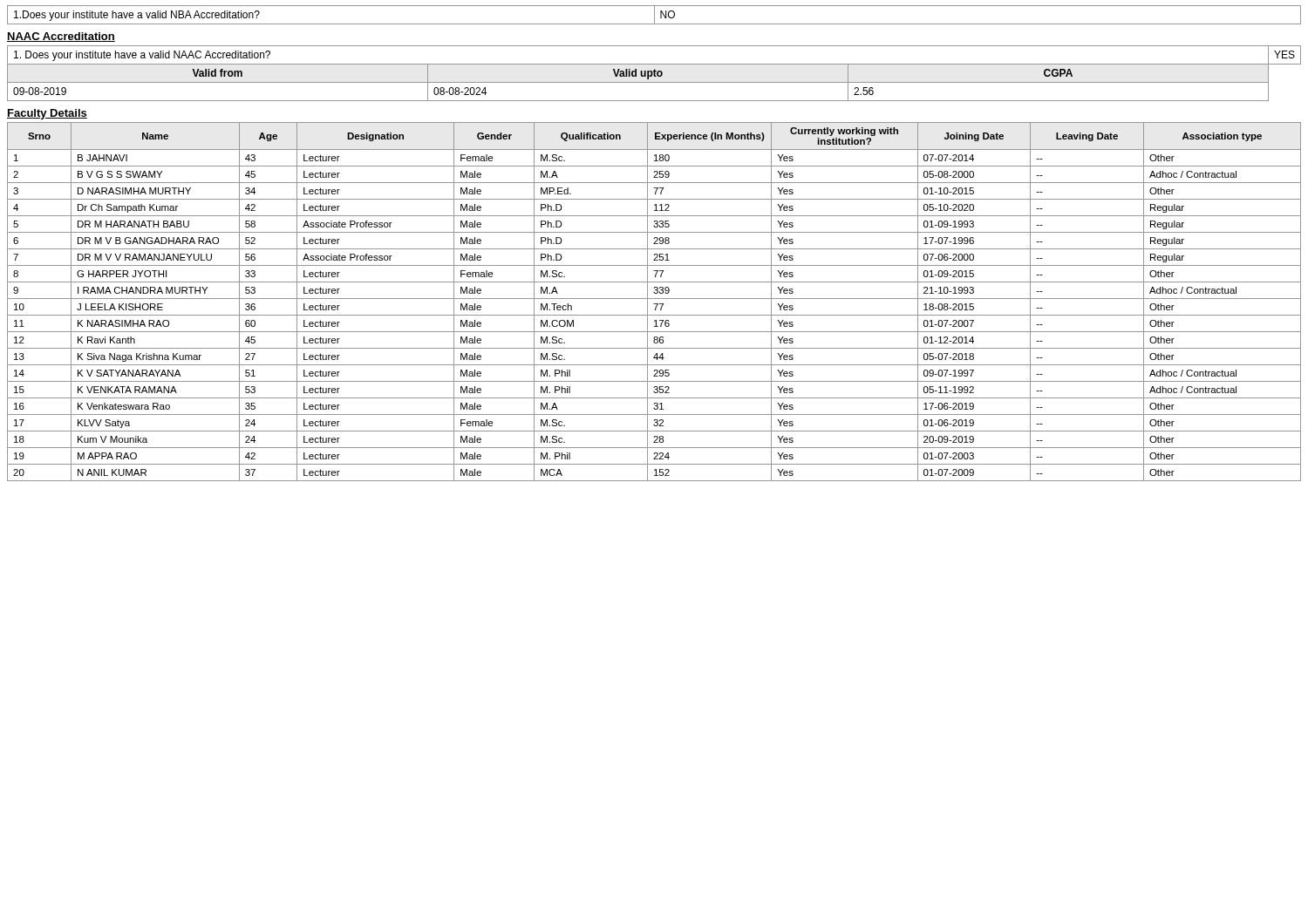Click on the table containing "Valid upto"
The height and width of the screenshot is (924, 1308).
pyautogui.click(x=654, y=73)
